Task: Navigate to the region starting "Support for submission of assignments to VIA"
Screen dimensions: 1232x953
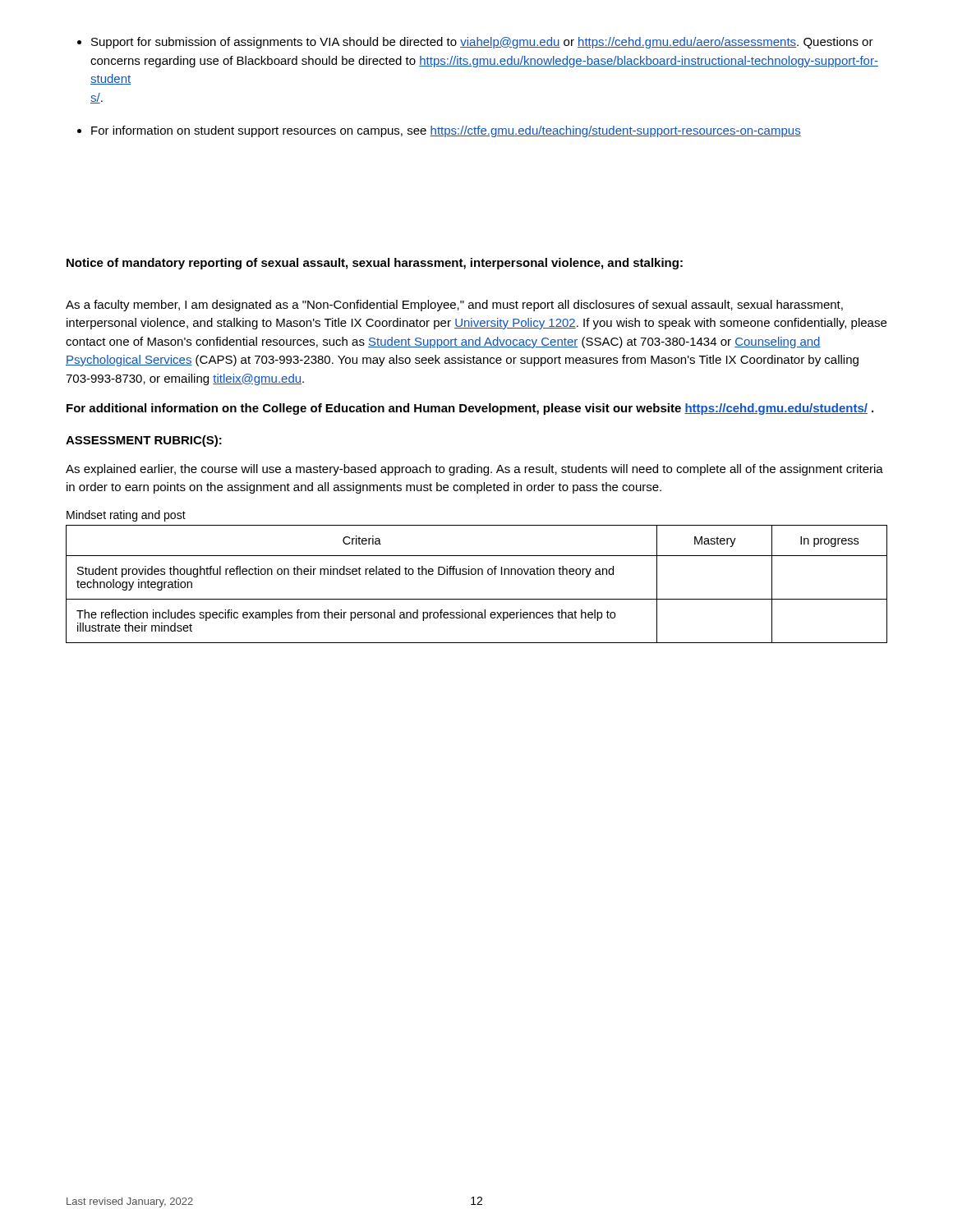Action: click(x=489, y=70)
